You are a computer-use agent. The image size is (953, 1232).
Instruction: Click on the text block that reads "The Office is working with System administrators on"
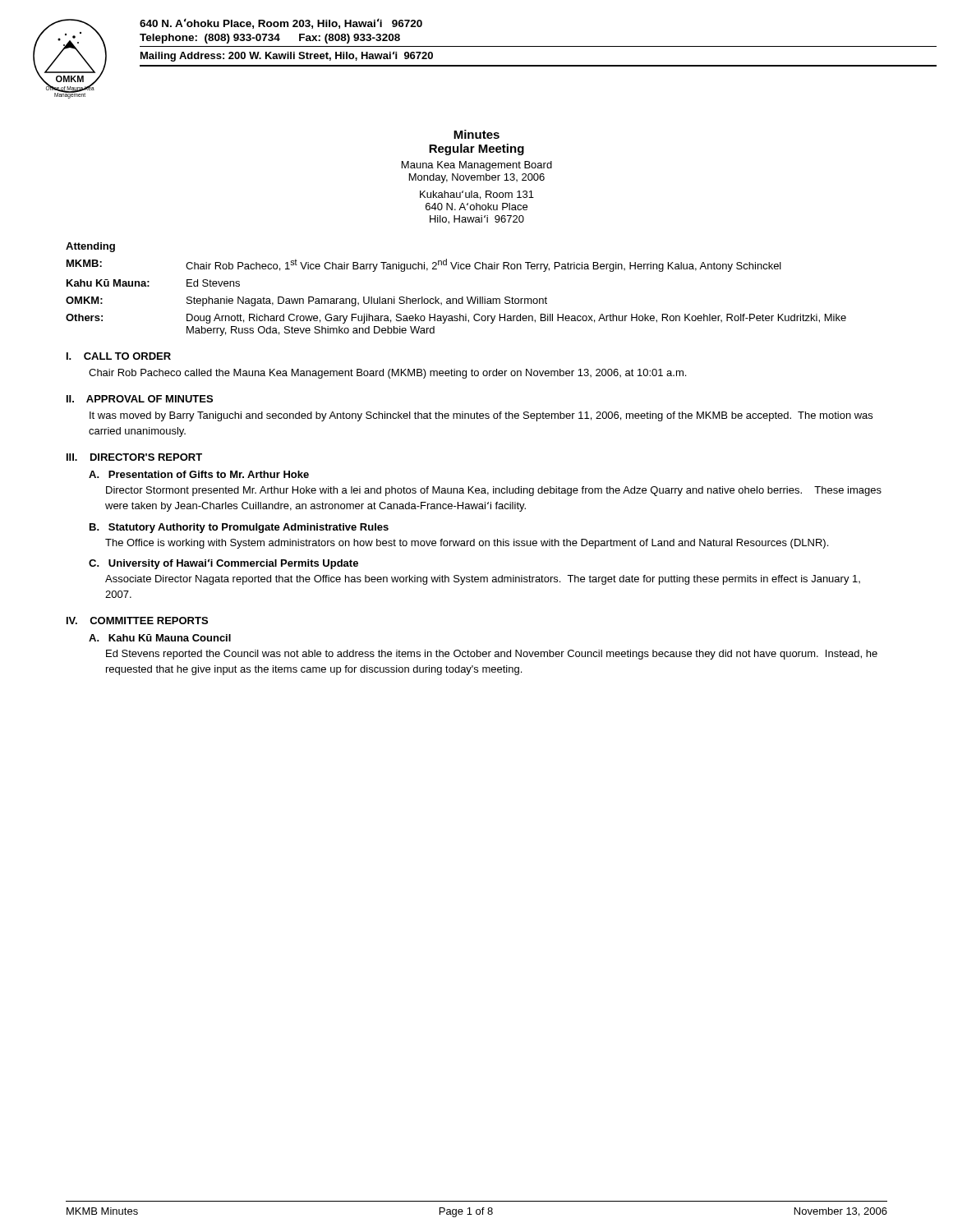click(467, 542)
